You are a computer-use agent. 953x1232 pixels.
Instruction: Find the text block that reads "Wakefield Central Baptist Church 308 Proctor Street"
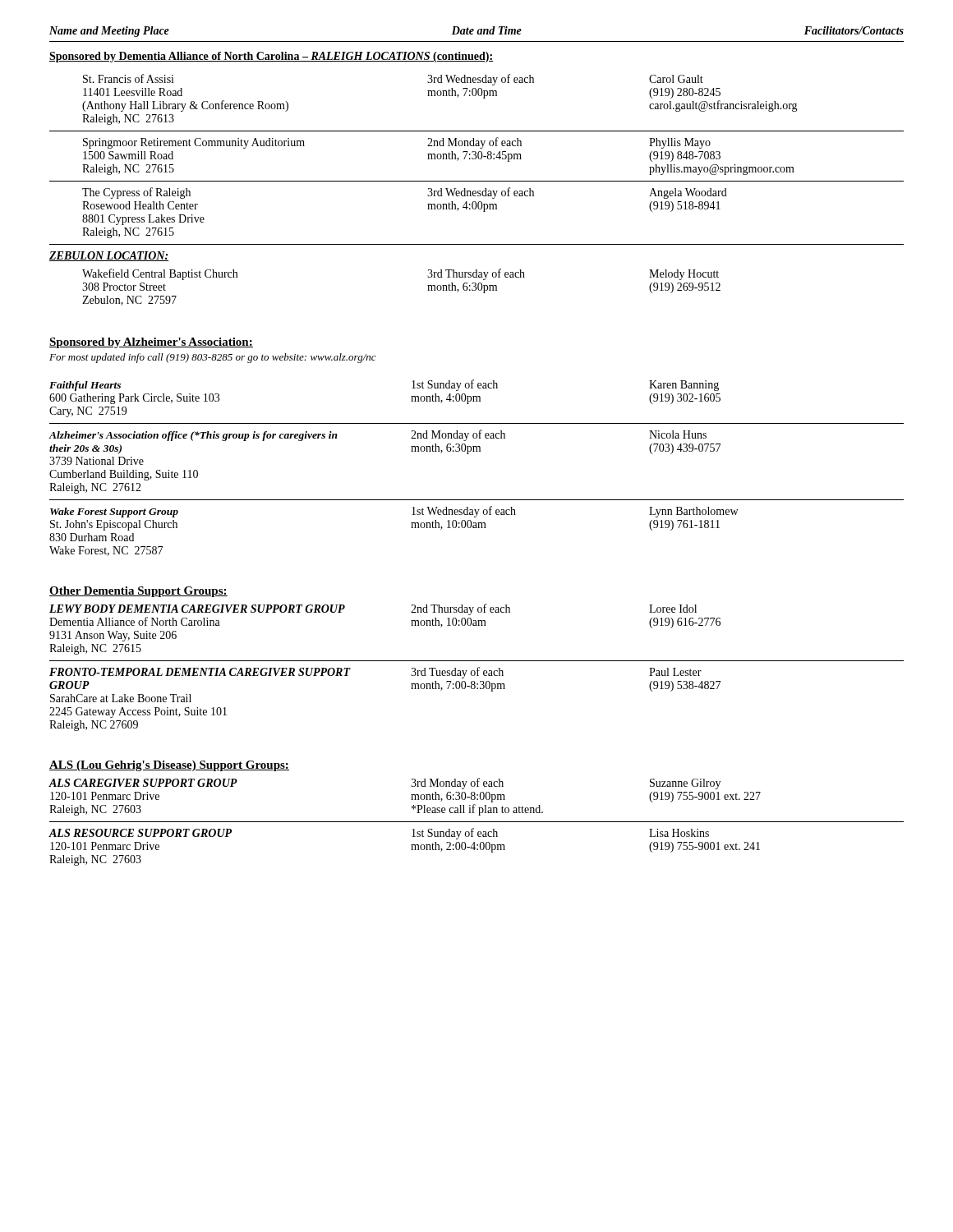[x=476, y=287]
